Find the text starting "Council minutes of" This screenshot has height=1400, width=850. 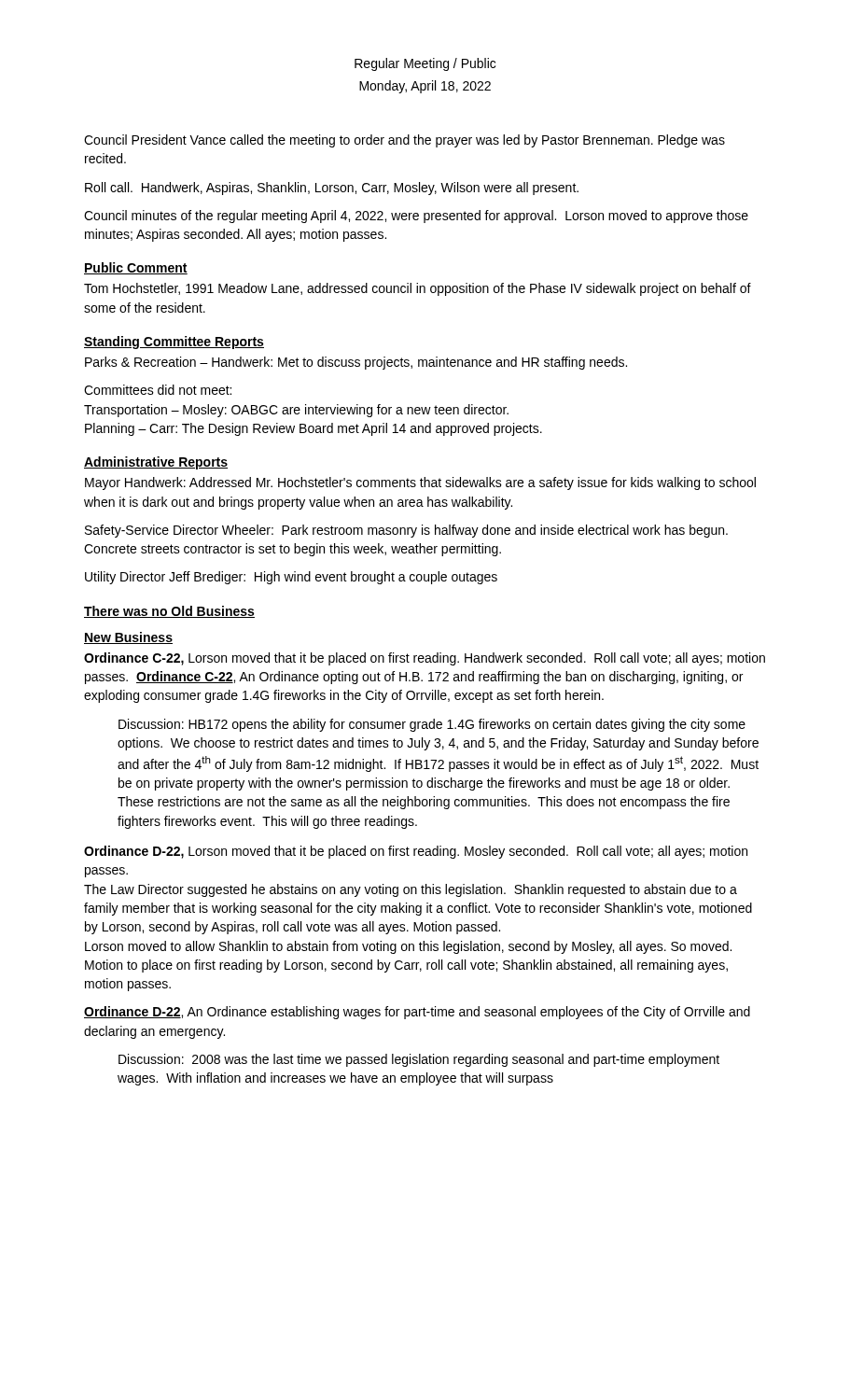pos(416,225)
